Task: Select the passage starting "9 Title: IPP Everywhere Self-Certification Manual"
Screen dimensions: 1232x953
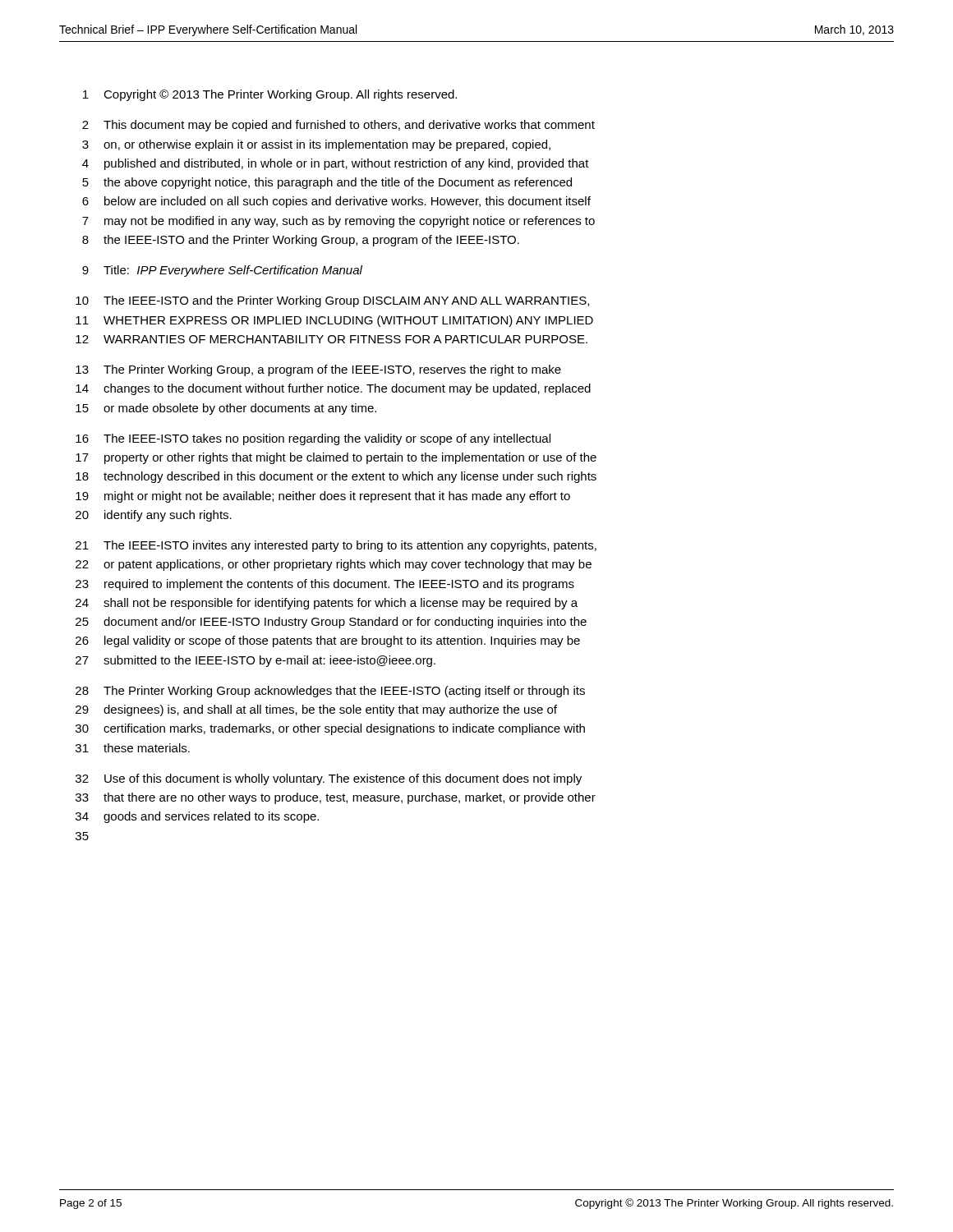Action: click(222, 271)
